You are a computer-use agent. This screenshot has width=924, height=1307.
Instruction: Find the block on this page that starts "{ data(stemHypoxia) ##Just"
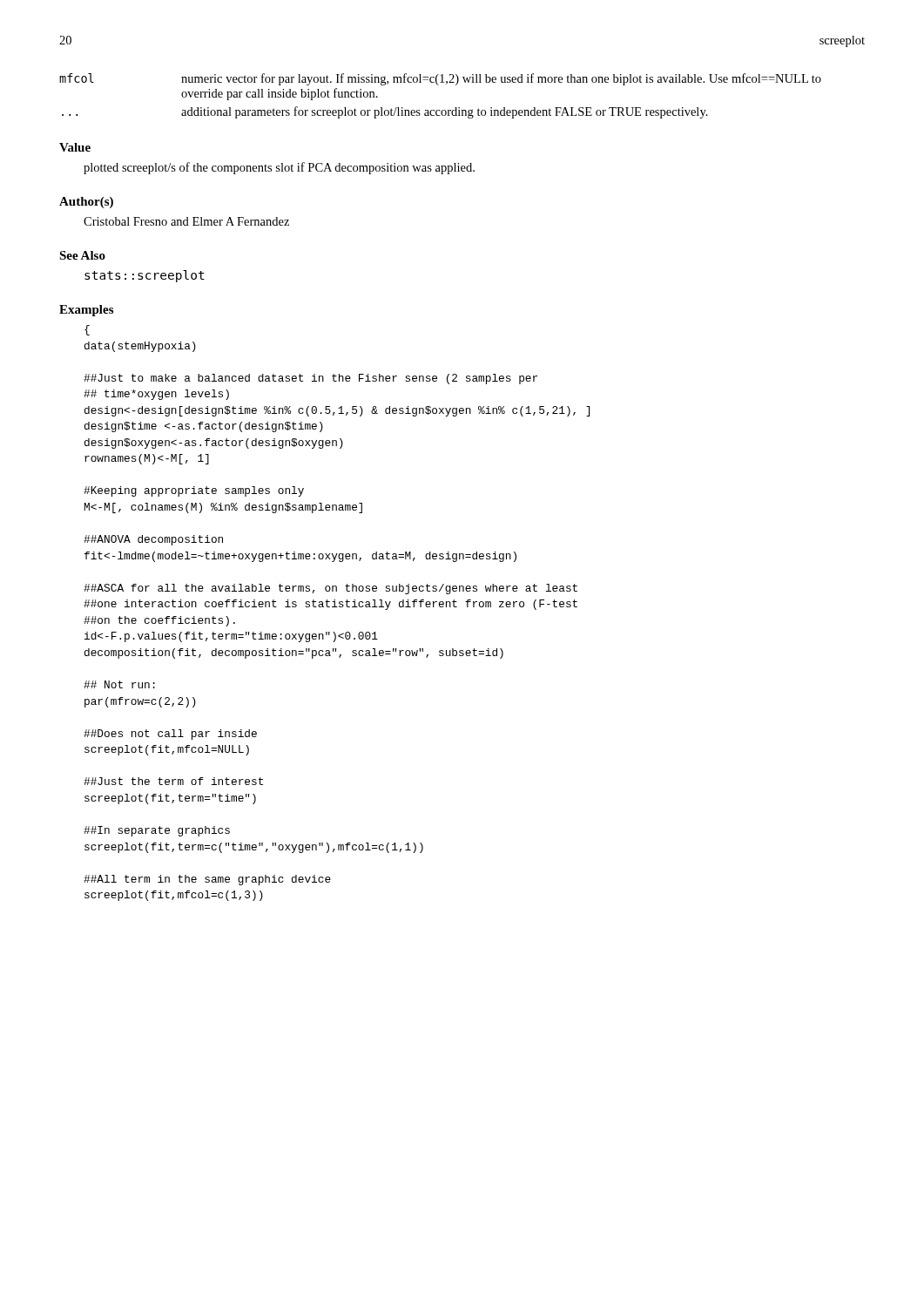pos(474,613)
